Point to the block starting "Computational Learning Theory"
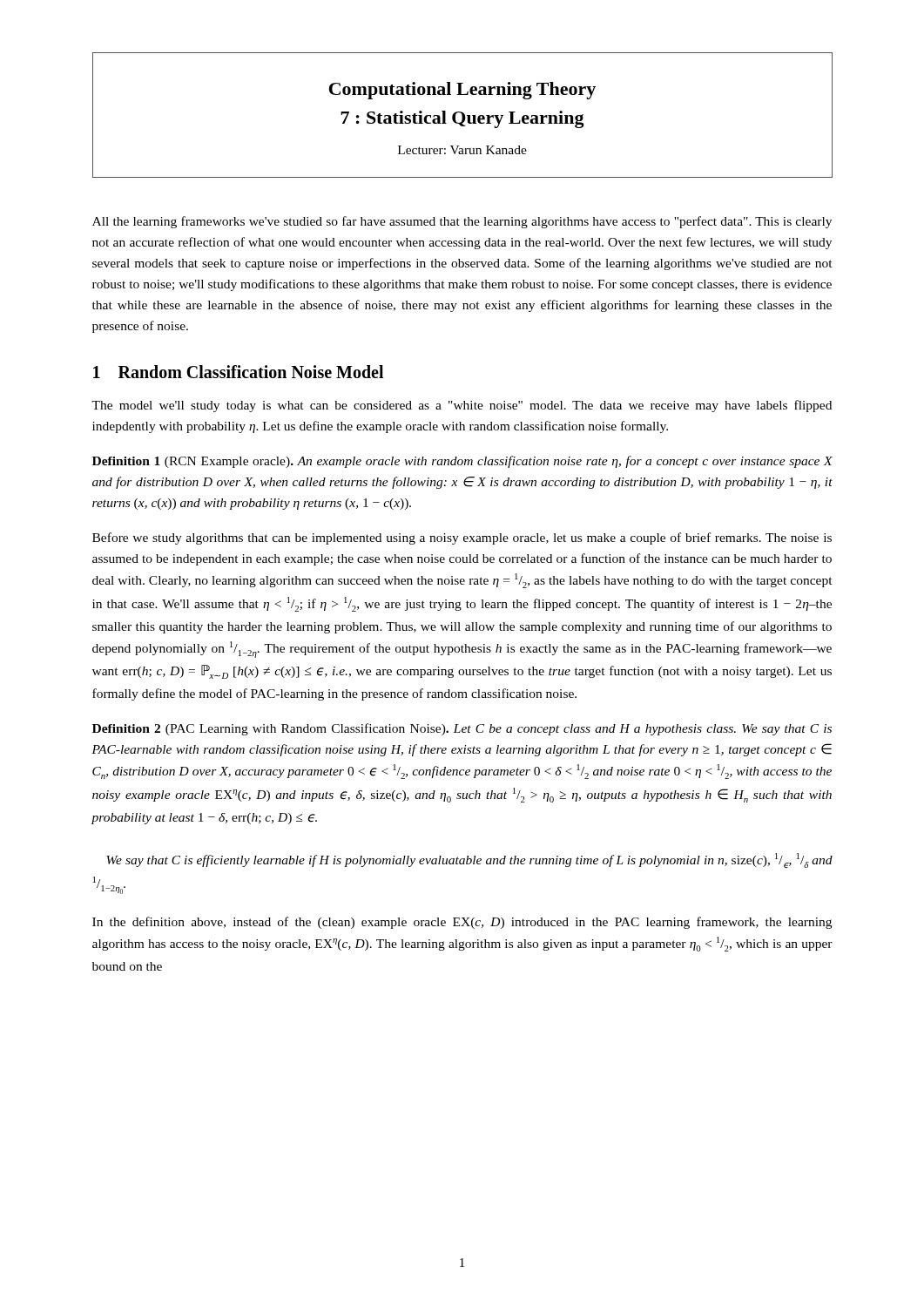This screenshot has height=1307, width=924. 462,117
